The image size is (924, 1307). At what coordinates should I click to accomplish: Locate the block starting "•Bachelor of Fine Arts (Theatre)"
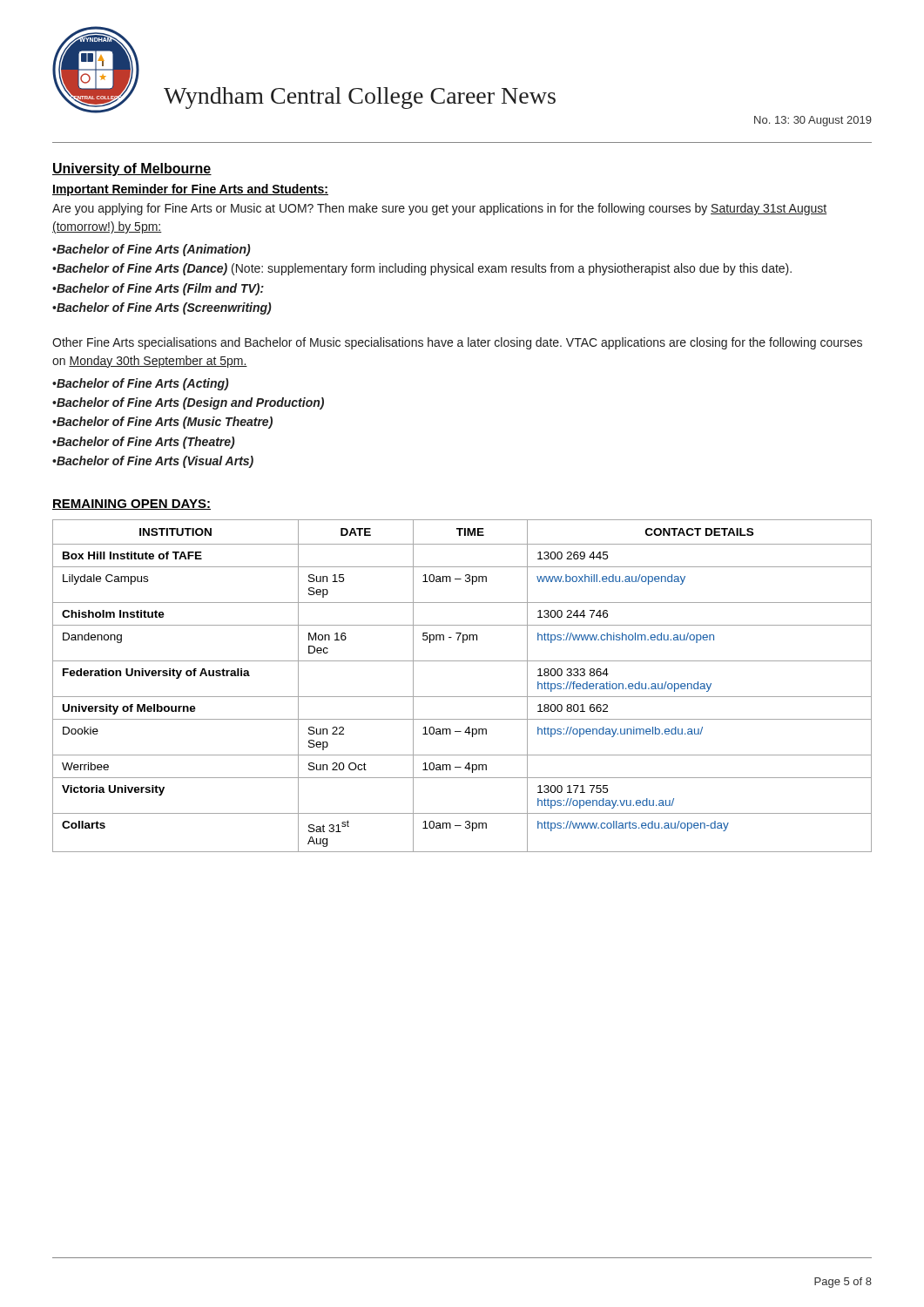144,442
